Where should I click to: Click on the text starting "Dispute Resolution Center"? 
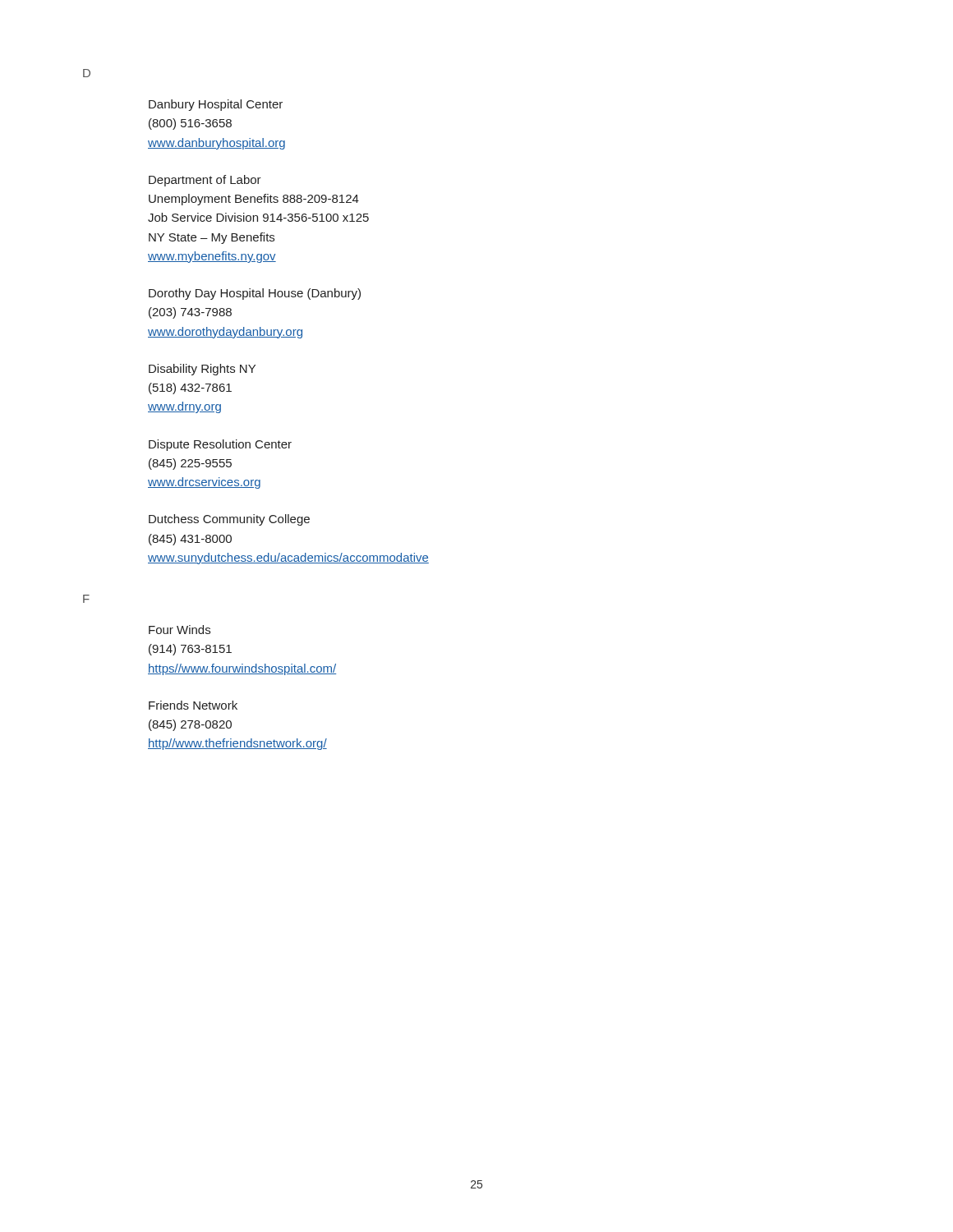pos(220,445)
